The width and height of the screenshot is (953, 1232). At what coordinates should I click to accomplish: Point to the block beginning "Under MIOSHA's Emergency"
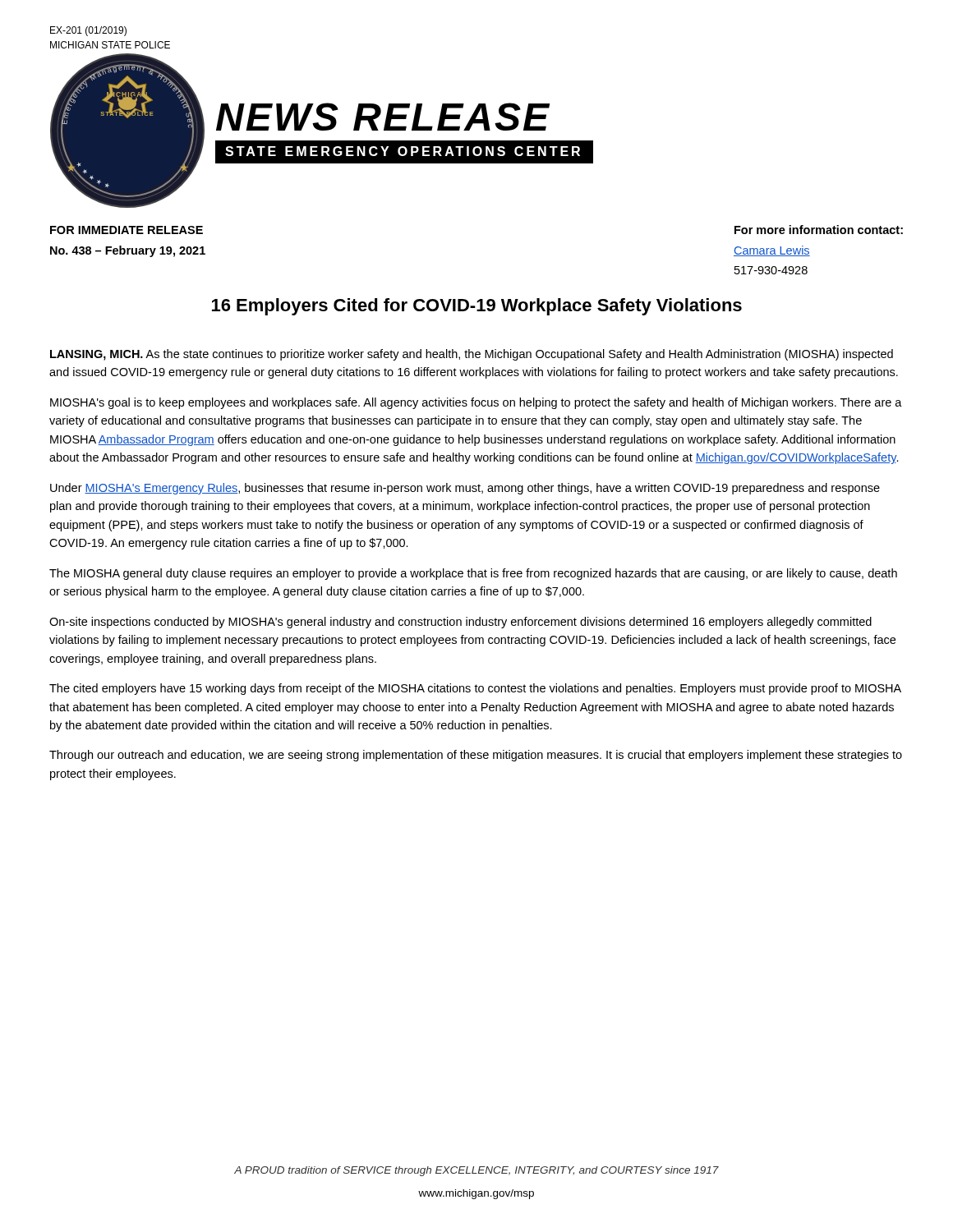(465, 515)
